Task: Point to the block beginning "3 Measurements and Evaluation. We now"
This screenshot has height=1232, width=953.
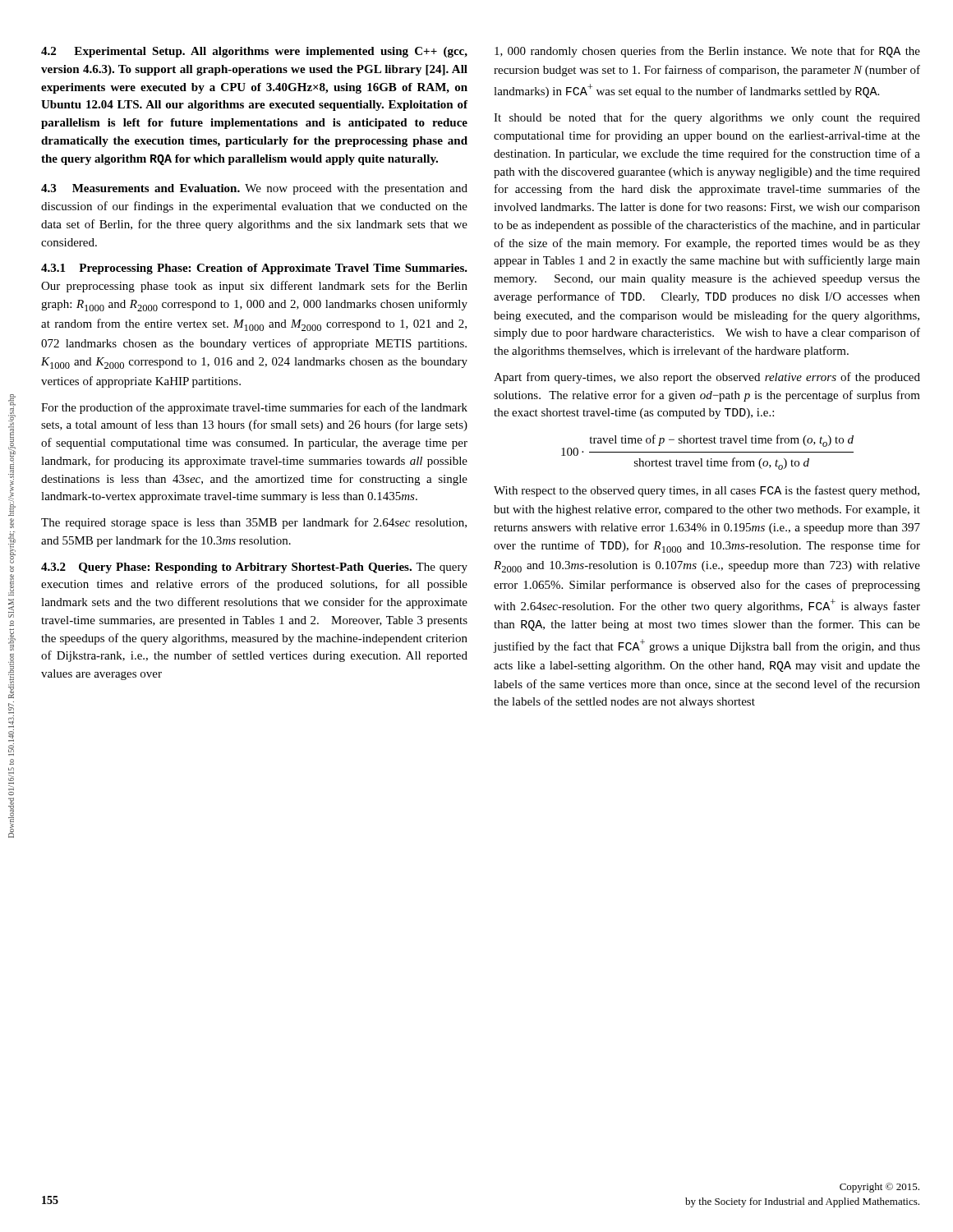Action: point(254,216)
